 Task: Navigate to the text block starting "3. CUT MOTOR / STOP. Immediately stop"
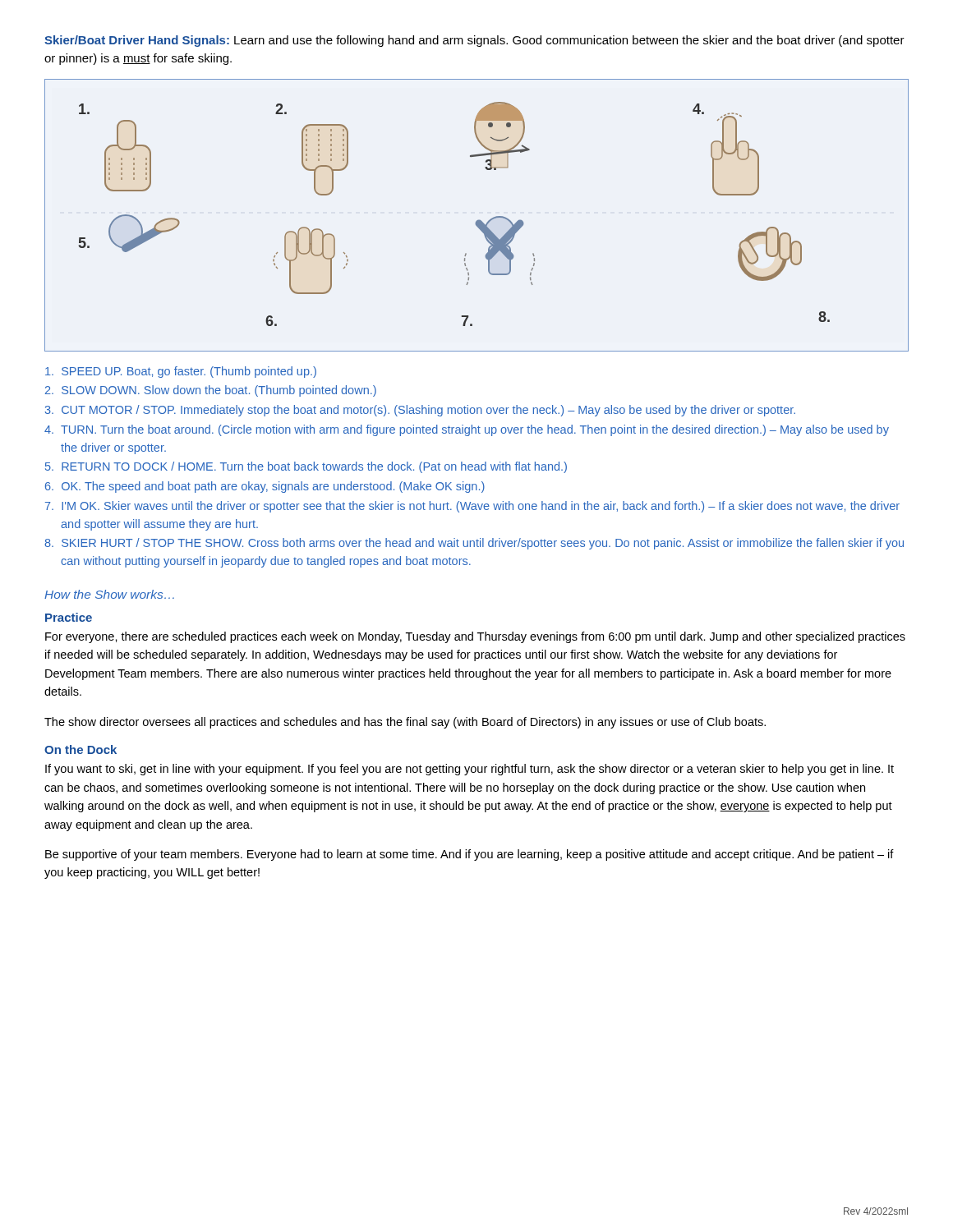[x=420, y=410]
